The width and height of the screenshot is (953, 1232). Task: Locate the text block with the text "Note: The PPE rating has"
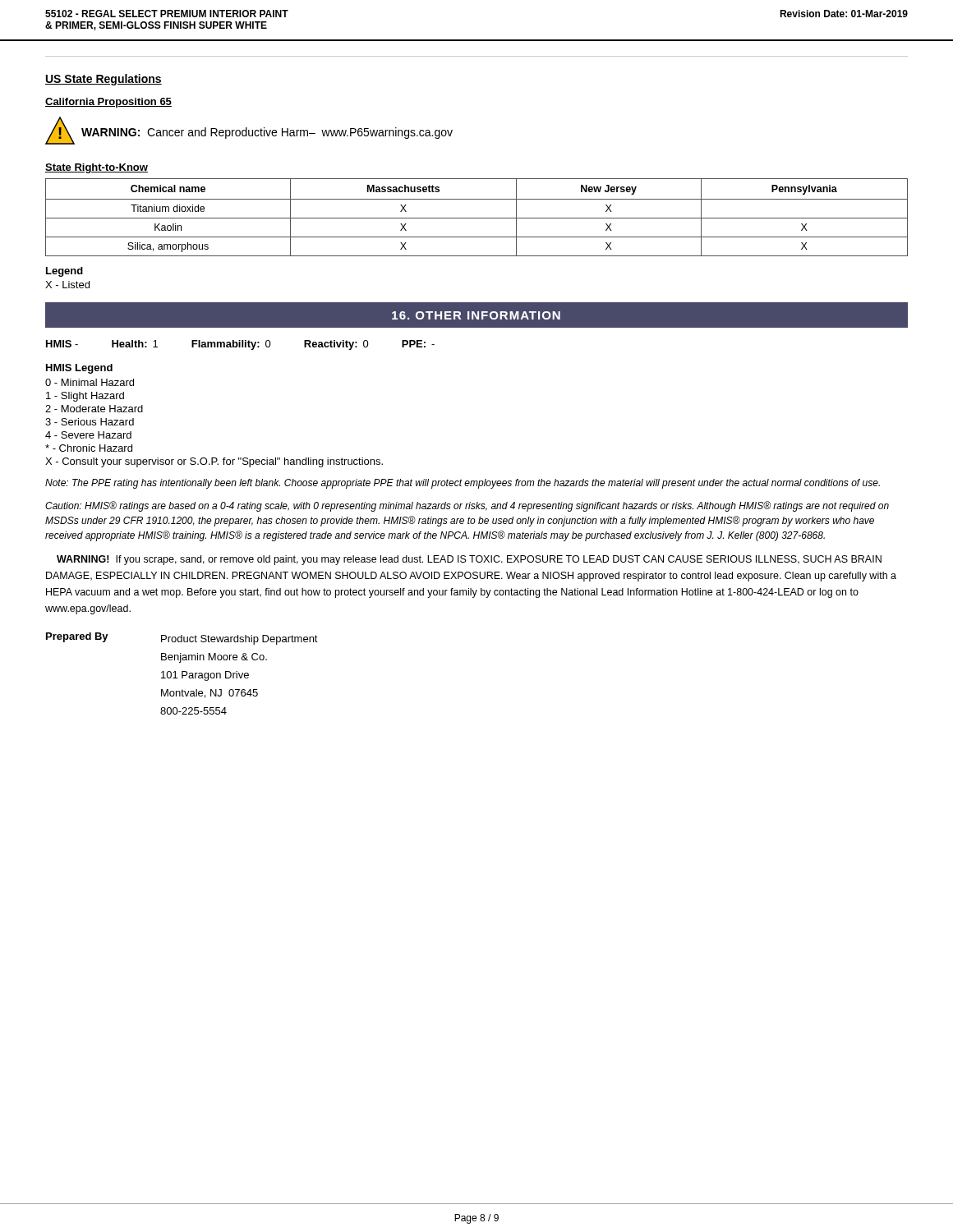463,483
